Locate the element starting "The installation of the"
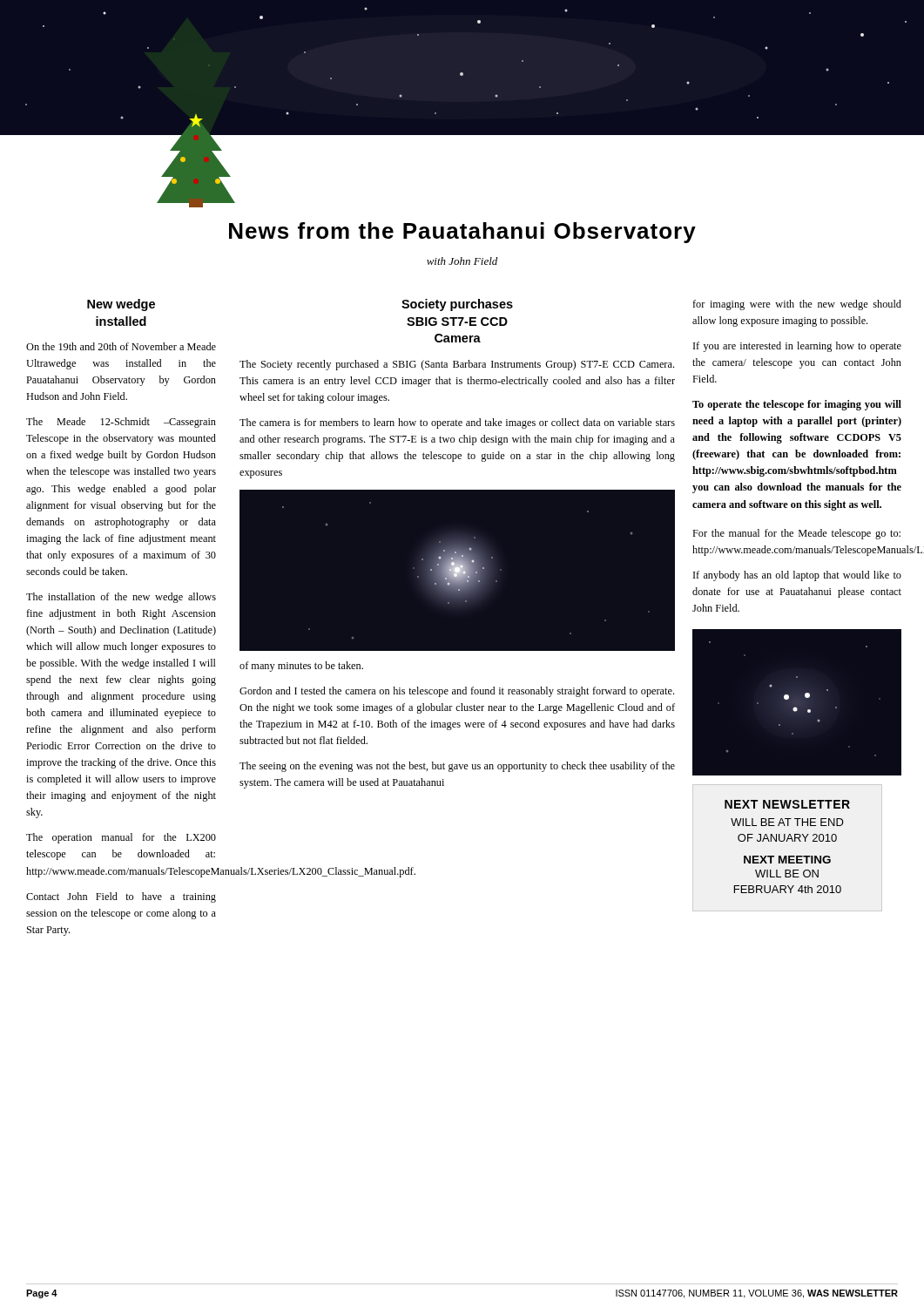Viewport: 924px width, 1307px height. pyautogui.click(x=121, y=705)
